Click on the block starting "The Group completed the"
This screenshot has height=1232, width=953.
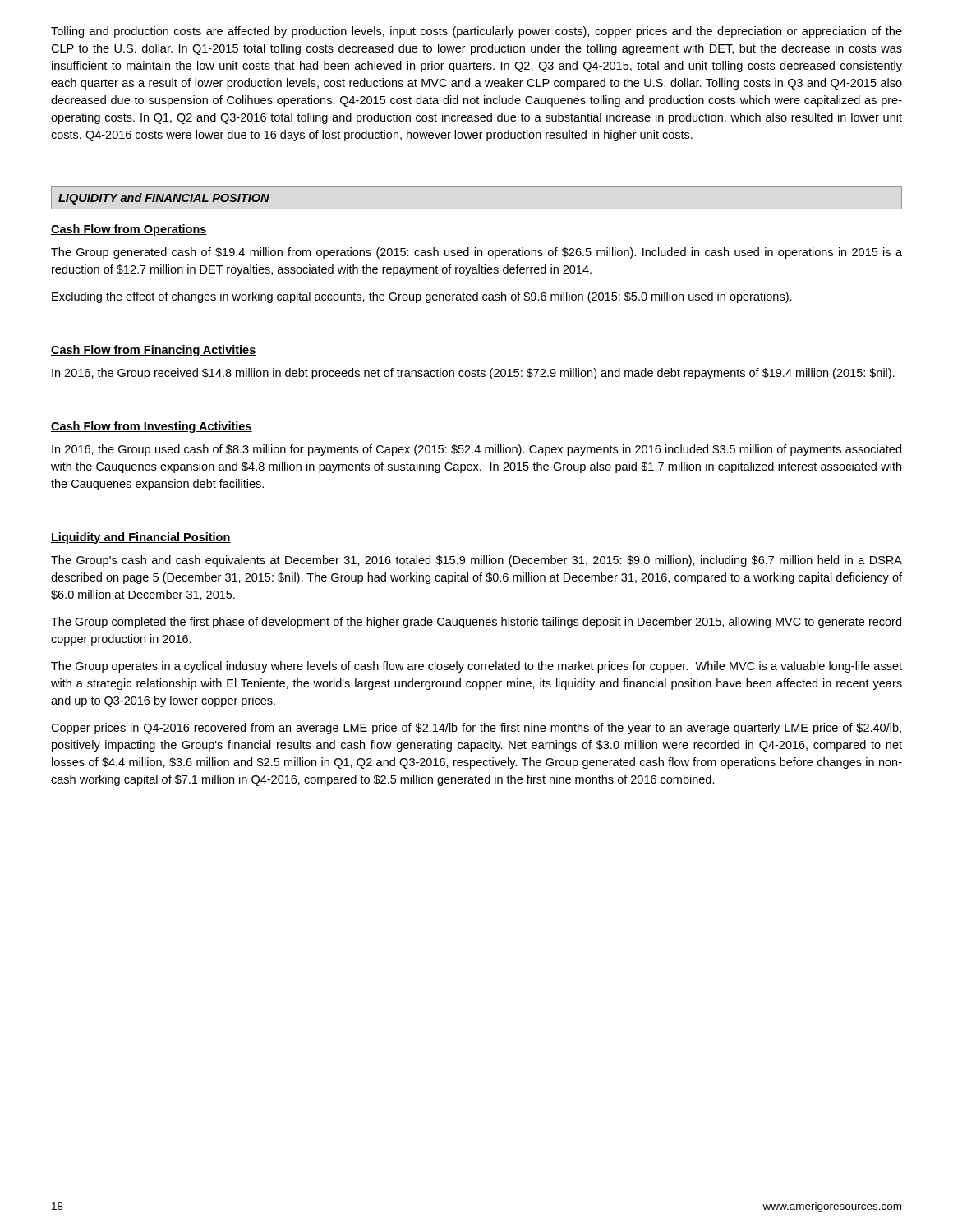click(476, 631)
